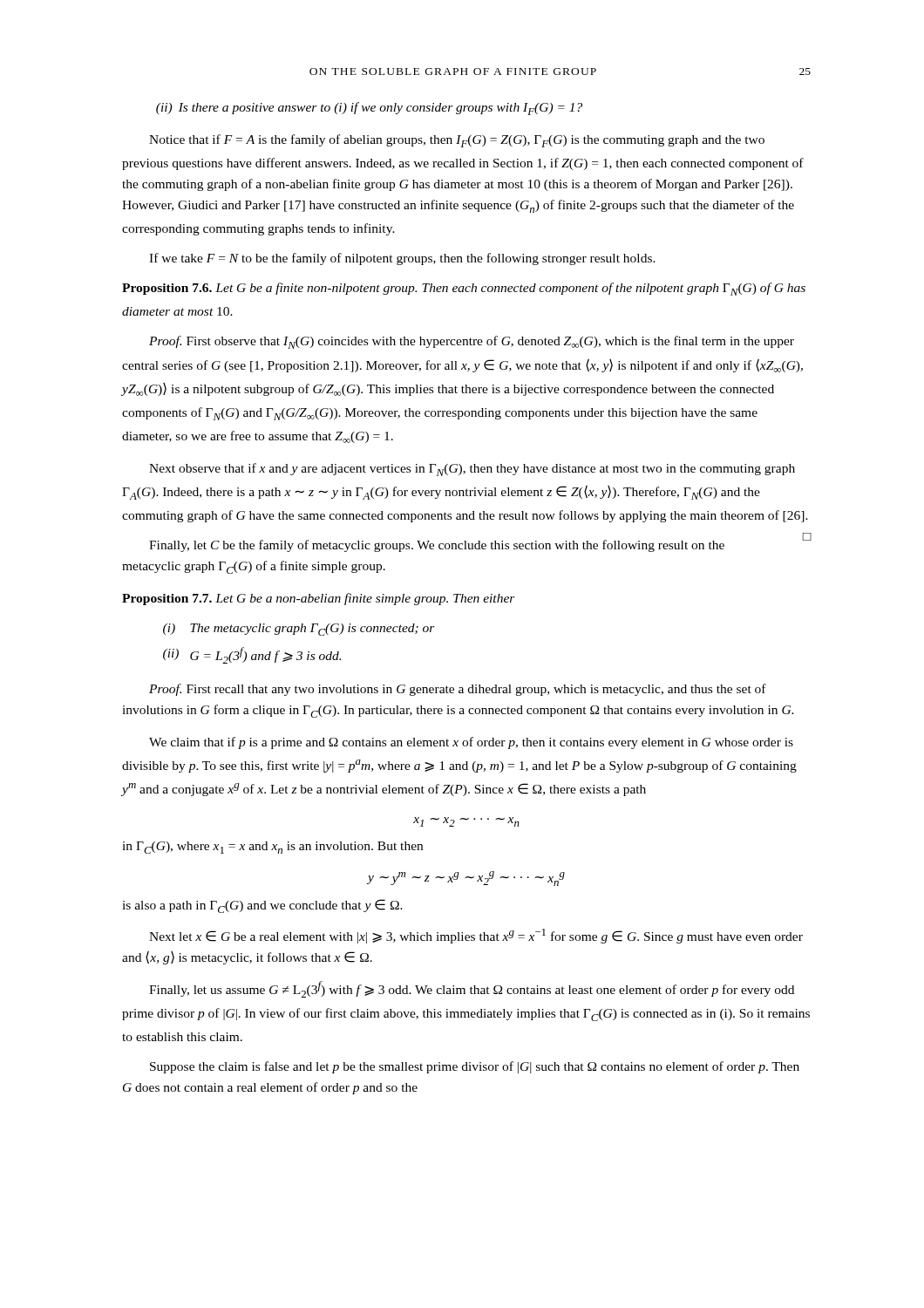
Task: Where is the passage that starts "Next observe that if"?
Action: 466,492
